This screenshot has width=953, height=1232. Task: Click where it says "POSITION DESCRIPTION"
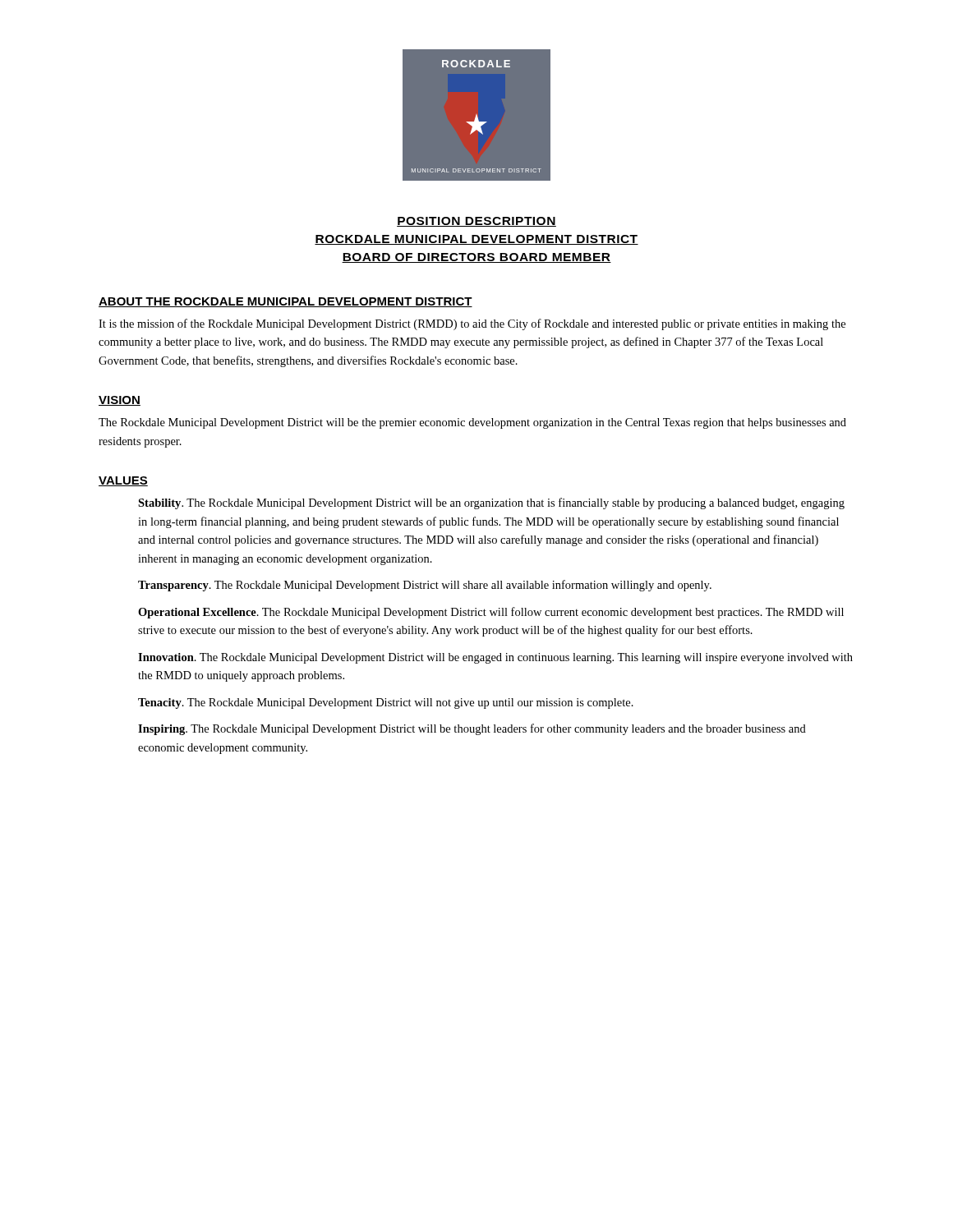(476, 221)
